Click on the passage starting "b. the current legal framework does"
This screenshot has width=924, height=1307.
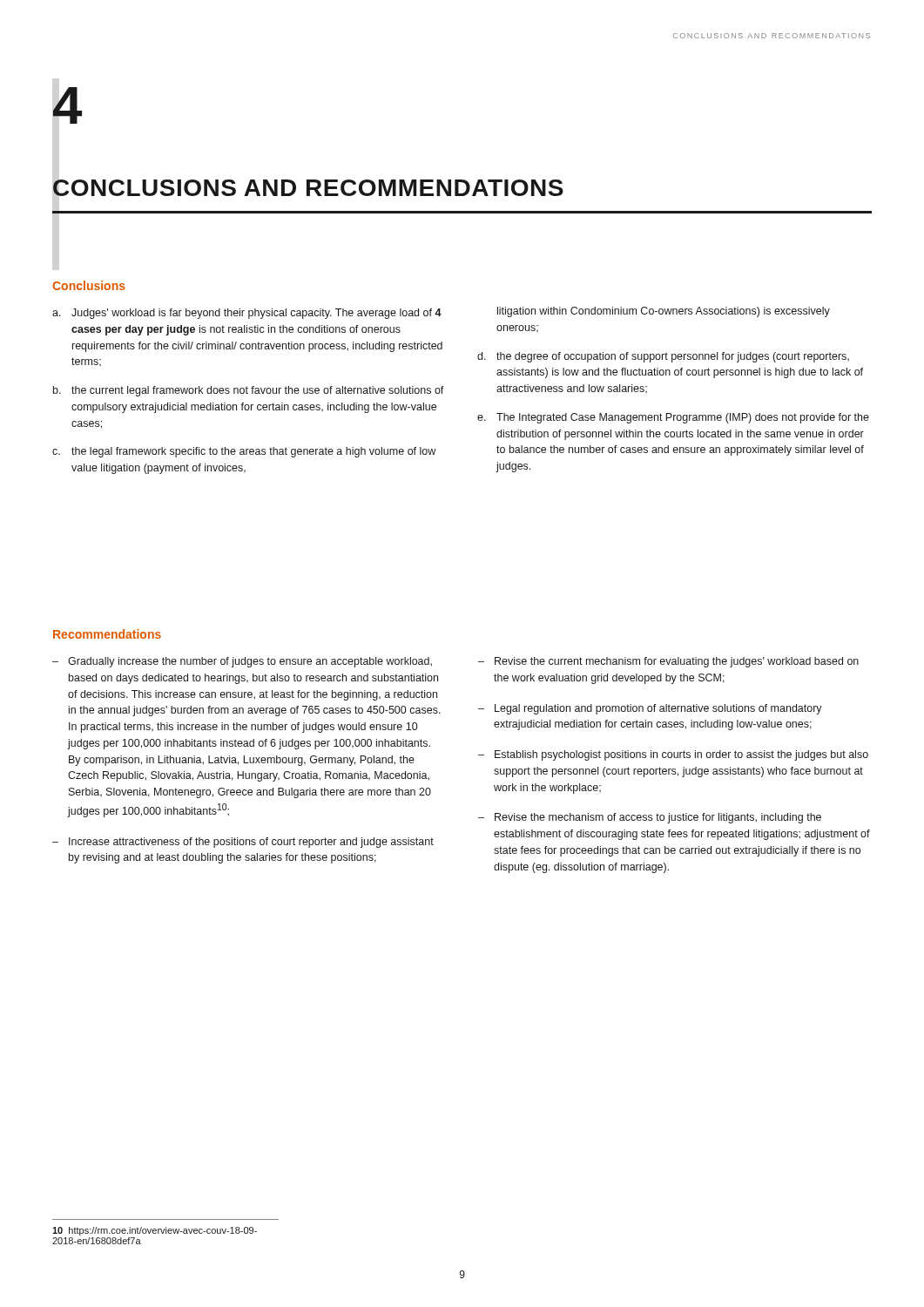(x=248, y=407)
